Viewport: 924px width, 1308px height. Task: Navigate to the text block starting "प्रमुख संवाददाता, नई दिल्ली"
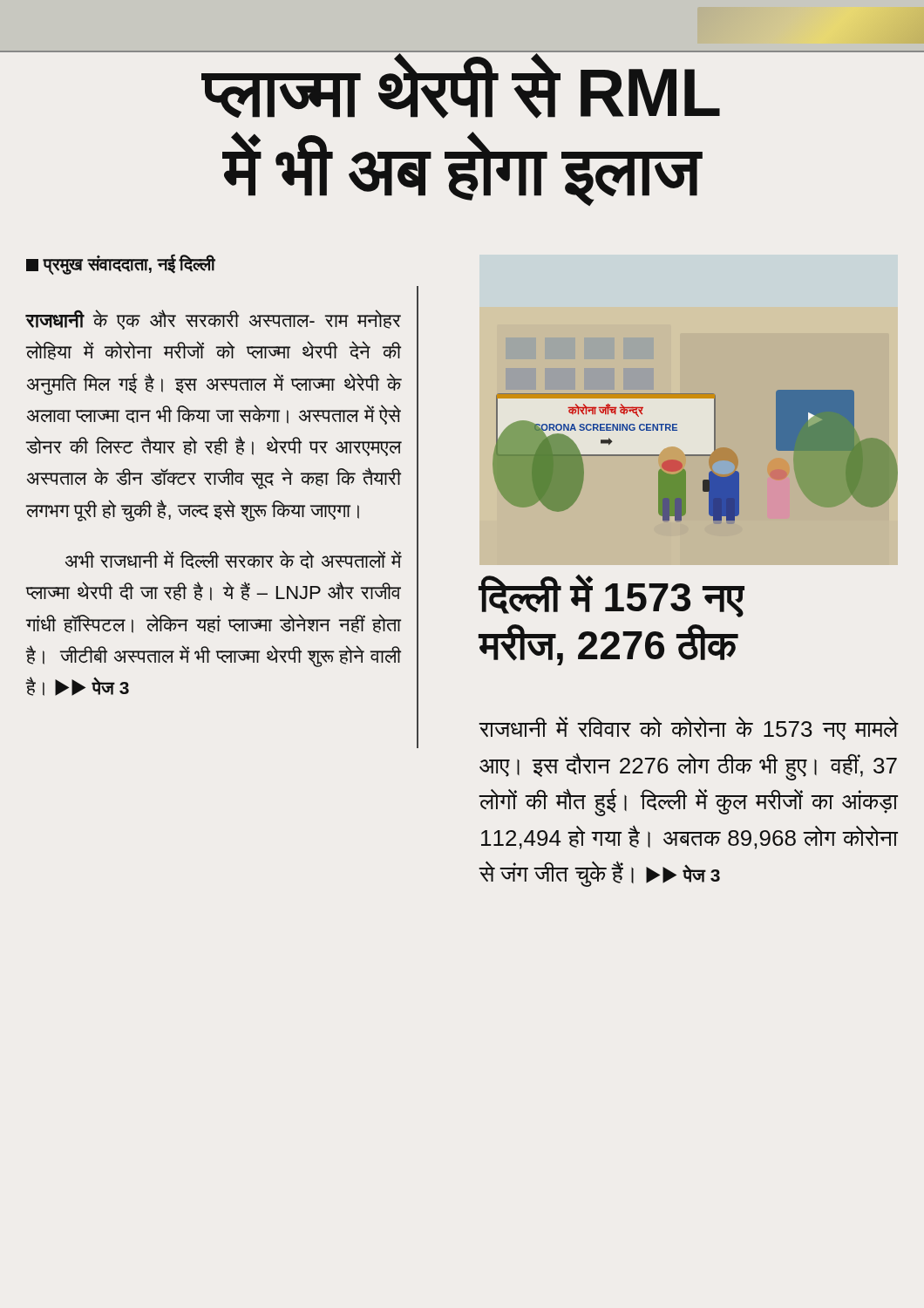click(121, 265)
